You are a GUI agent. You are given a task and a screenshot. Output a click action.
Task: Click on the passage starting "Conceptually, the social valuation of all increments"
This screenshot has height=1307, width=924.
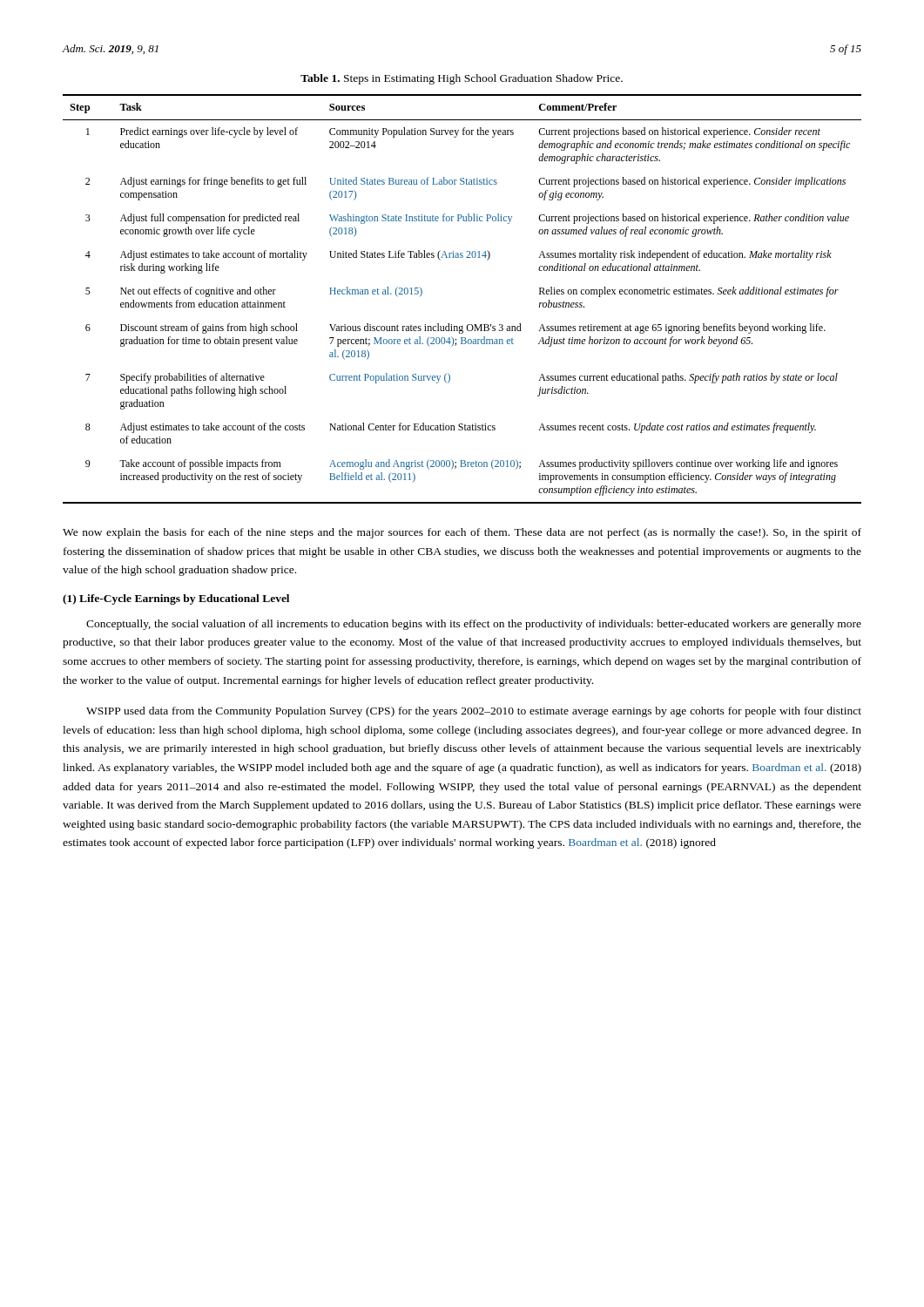[462, 651]
